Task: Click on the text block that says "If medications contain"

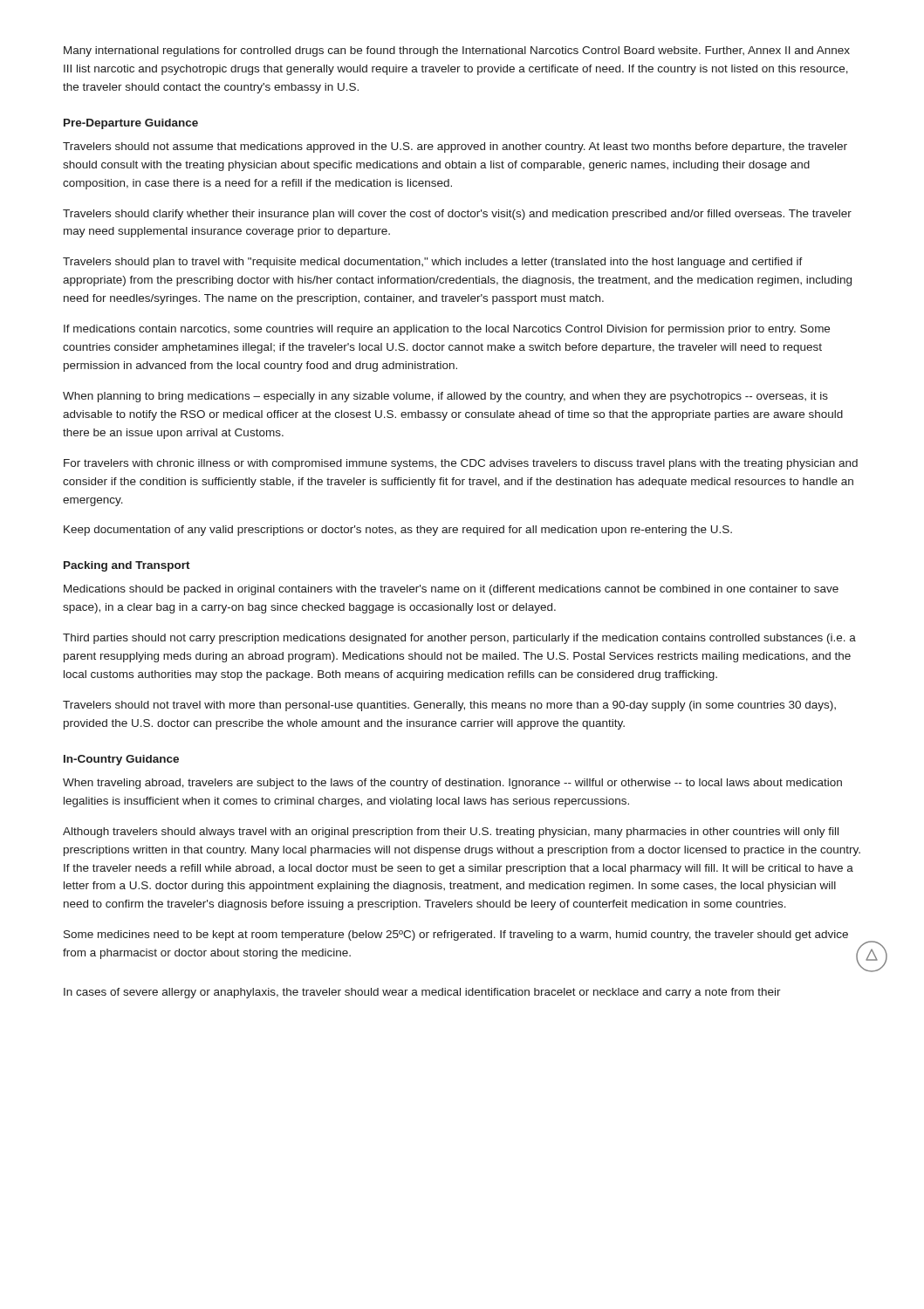Action: [x=447, y=347]
